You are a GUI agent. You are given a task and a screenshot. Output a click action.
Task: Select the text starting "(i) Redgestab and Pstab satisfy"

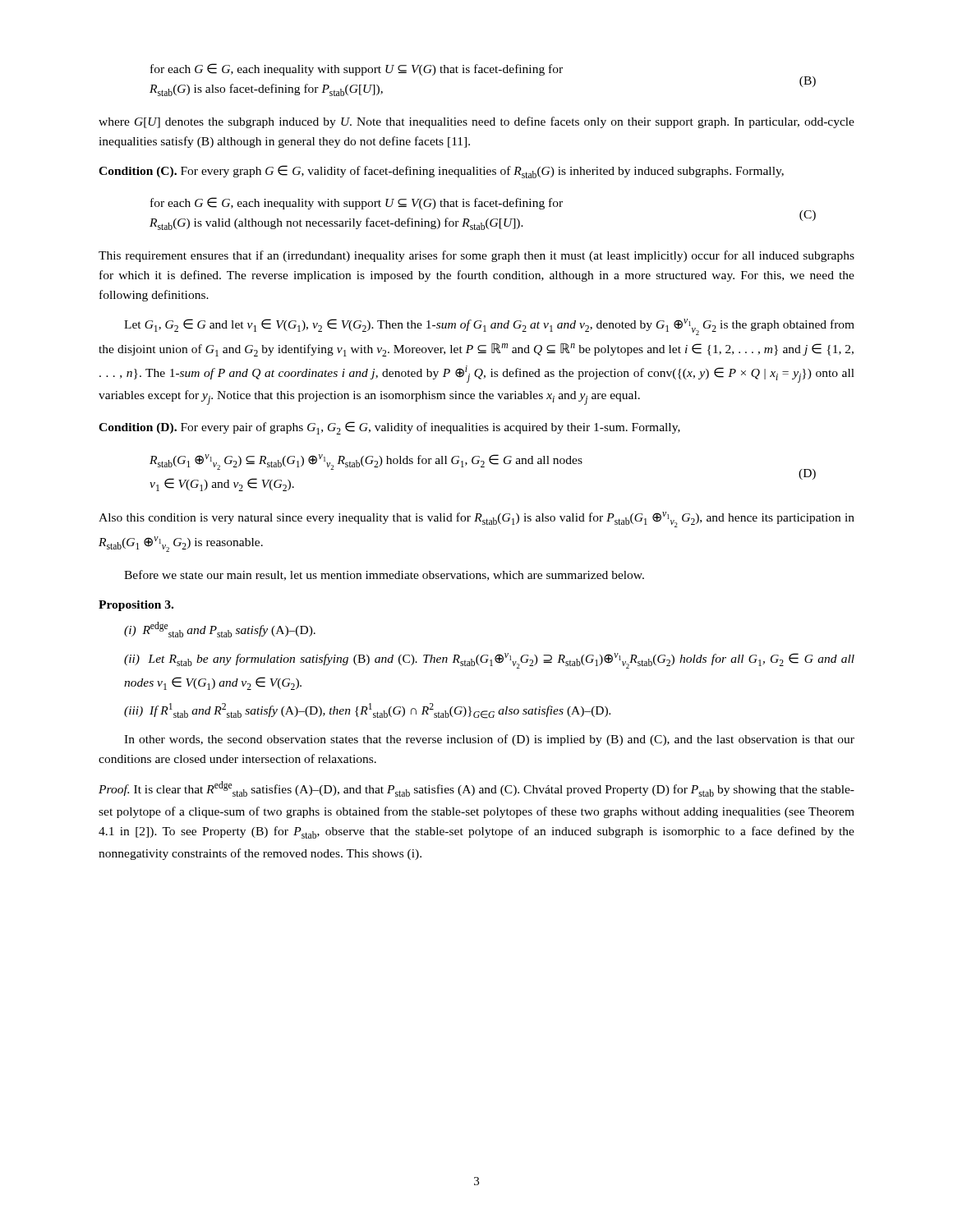coord(220,631)
